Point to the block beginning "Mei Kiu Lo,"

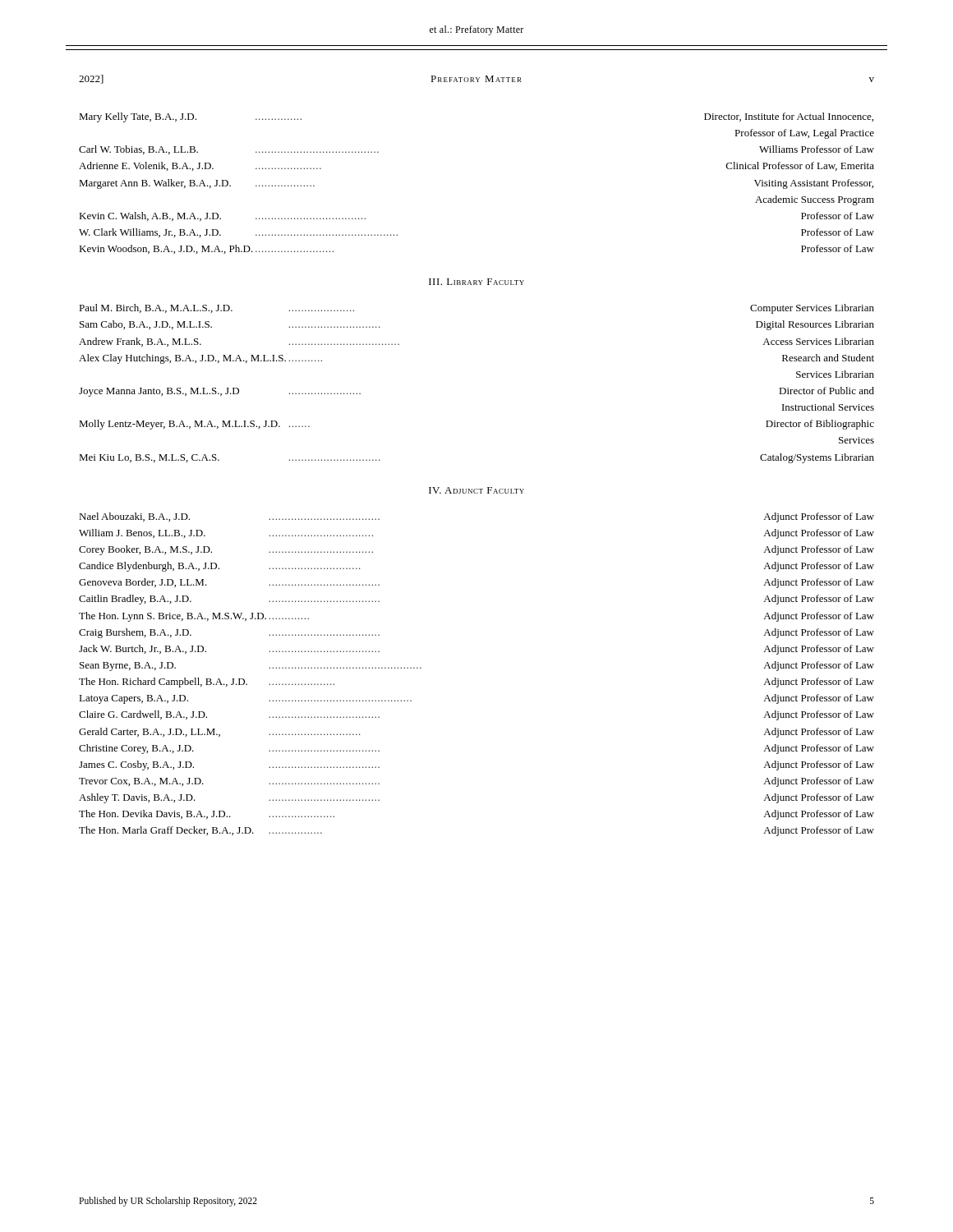pos(147,458)
